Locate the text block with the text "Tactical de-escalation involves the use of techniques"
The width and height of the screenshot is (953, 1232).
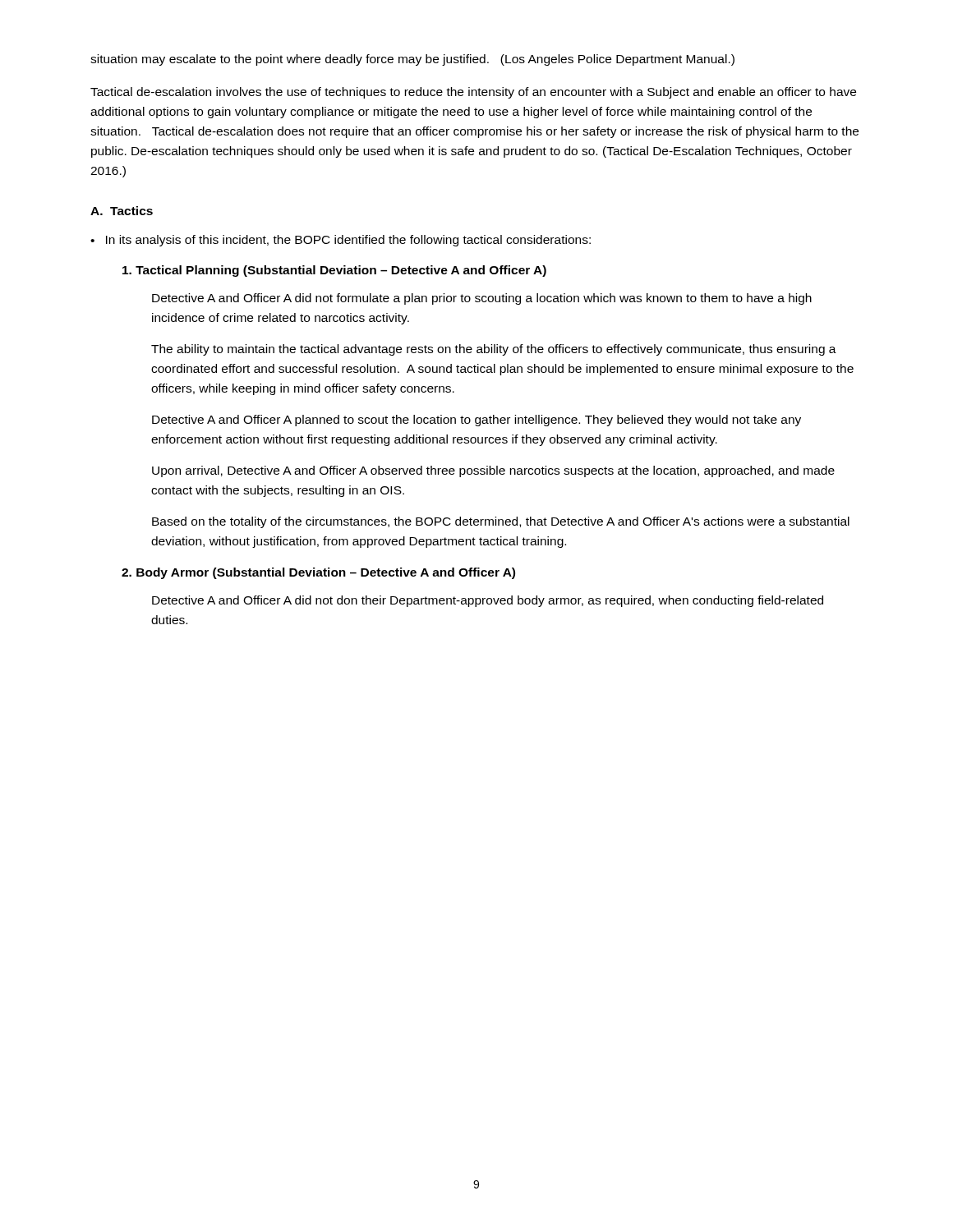click(475, 131)
